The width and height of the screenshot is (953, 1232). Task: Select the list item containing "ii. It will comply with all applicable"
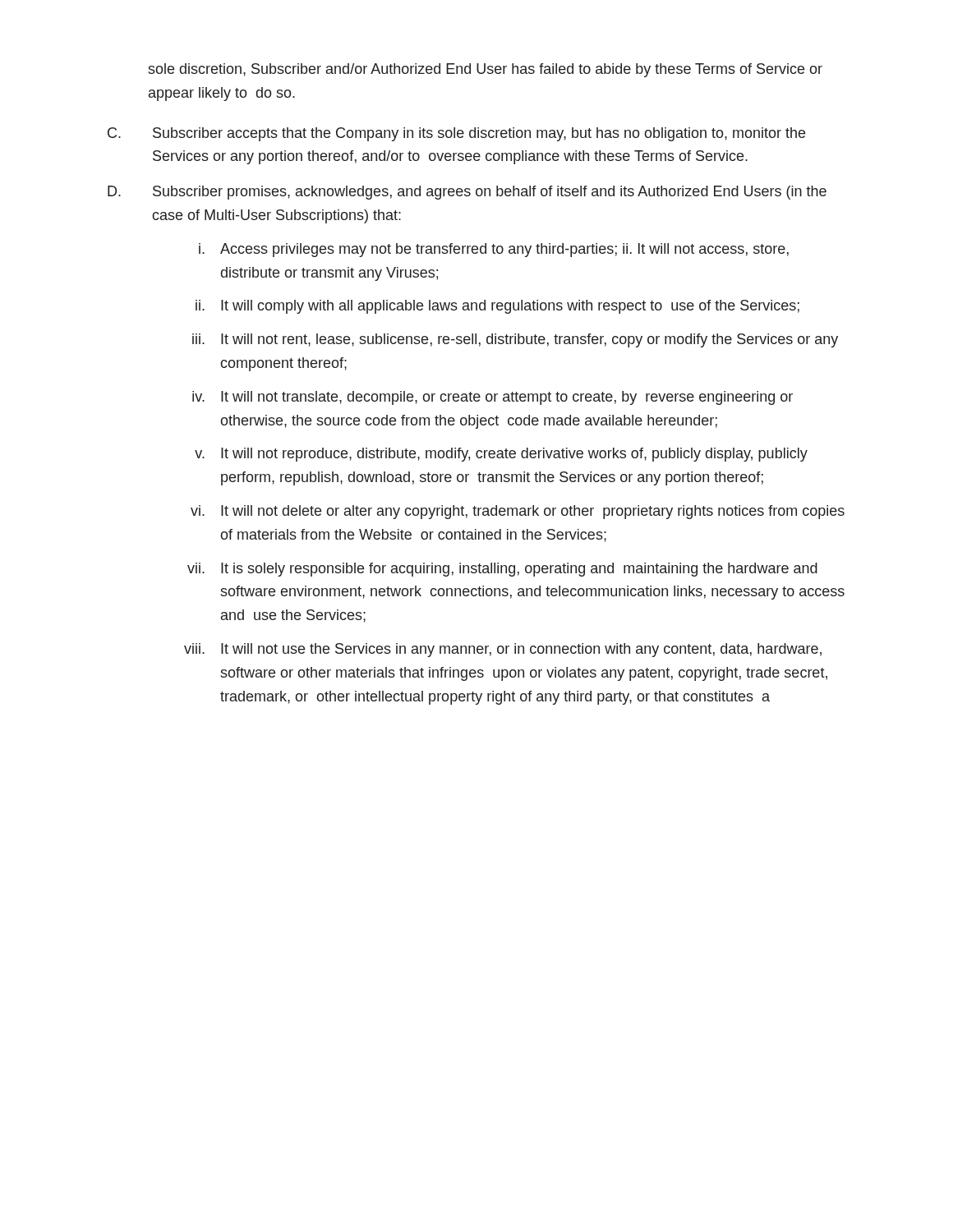(x=499, y=306)
